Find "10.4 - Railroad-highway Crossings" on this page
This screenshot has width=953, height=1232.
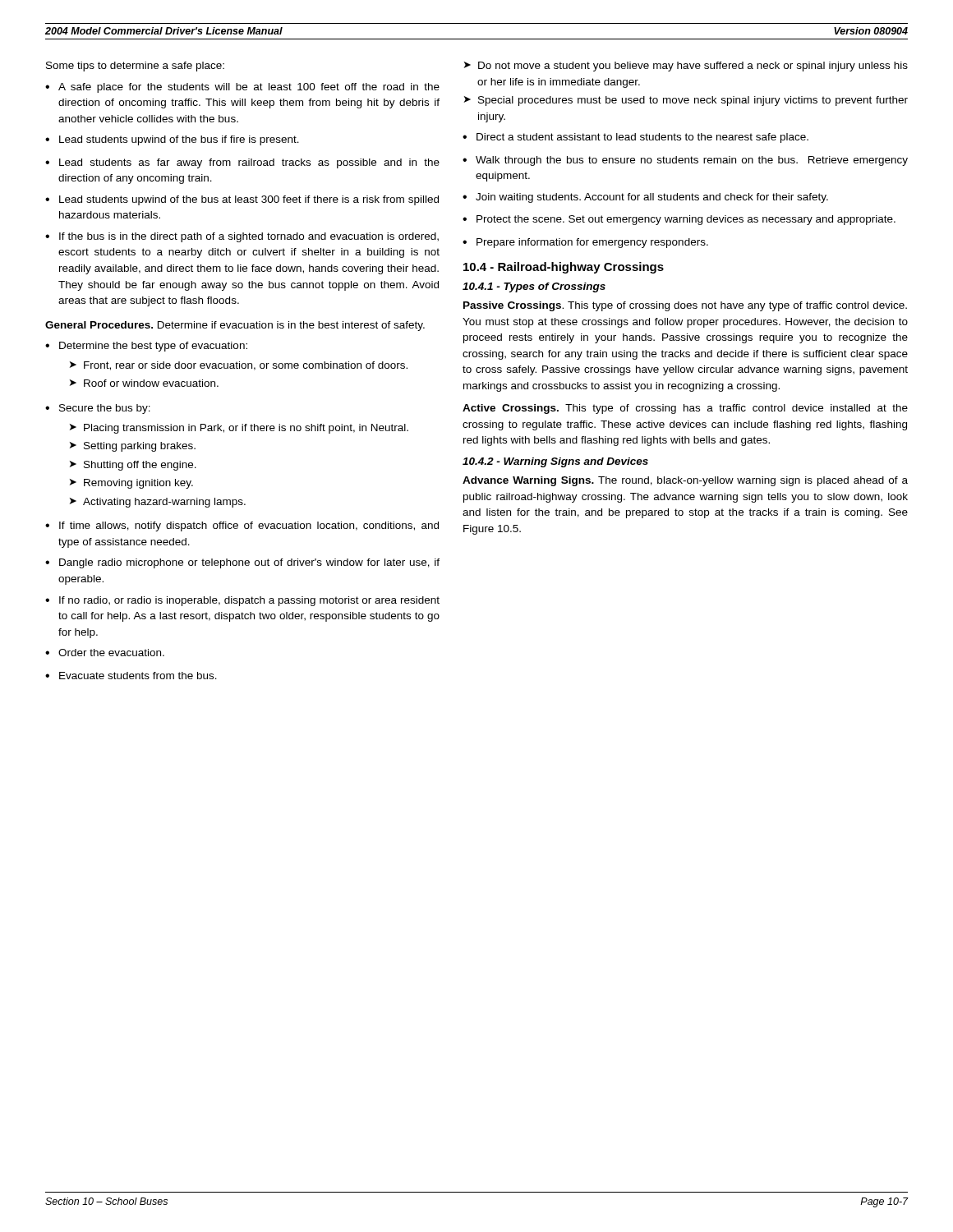click(563, 266)
